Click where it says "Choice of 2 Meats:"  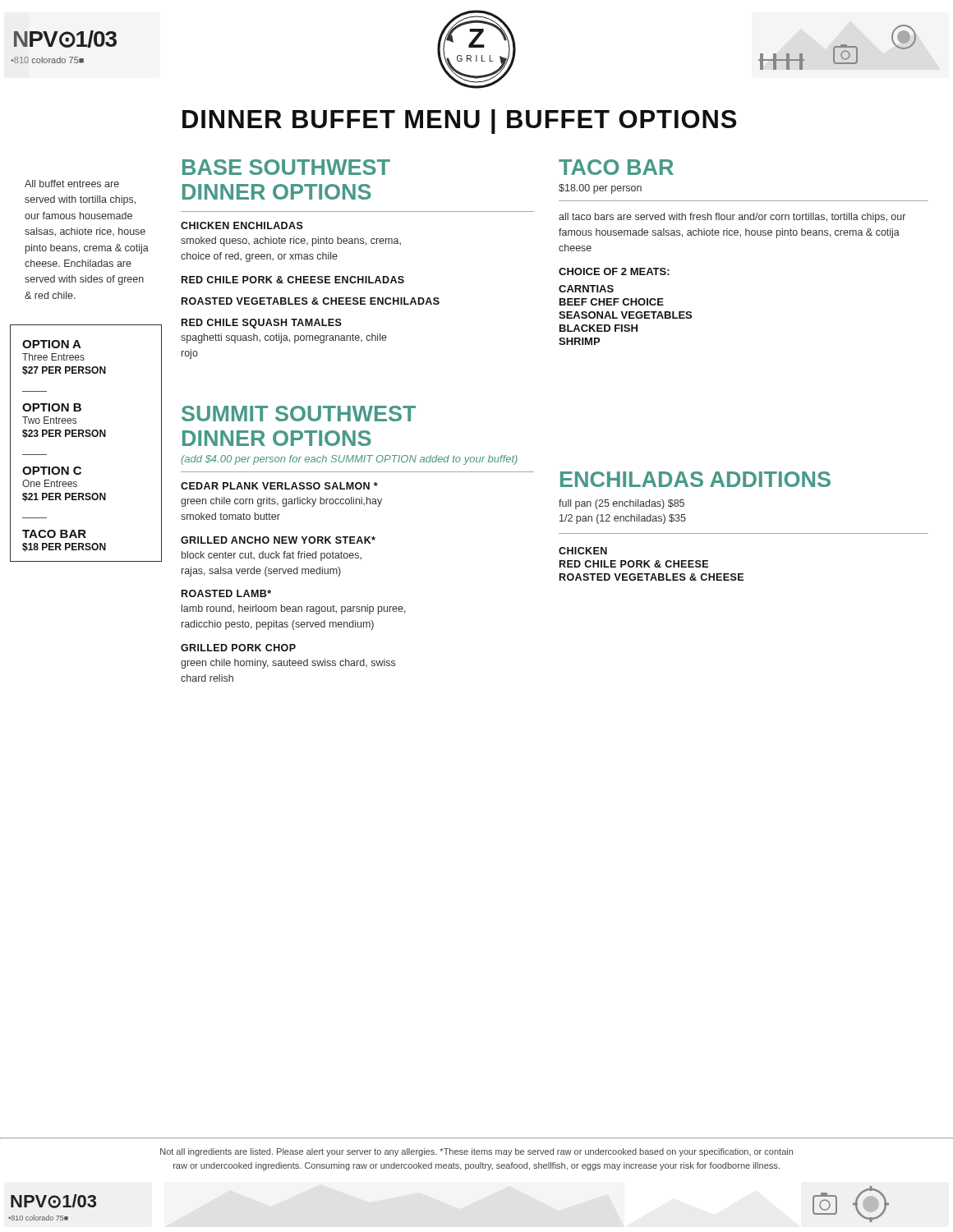(614, 271)
